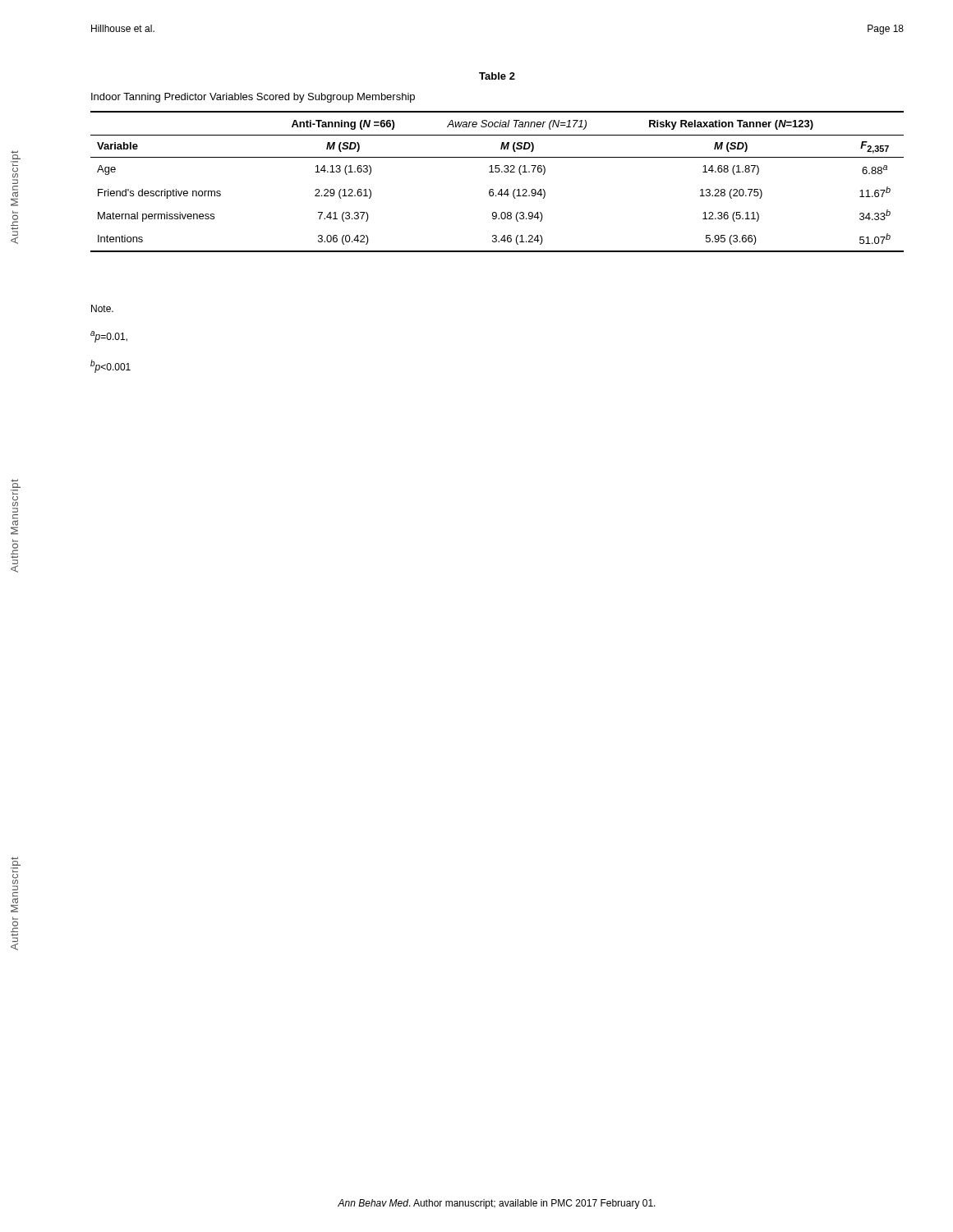
Task: Select the table that reads "M ( SD"
Action: point(497,181)
